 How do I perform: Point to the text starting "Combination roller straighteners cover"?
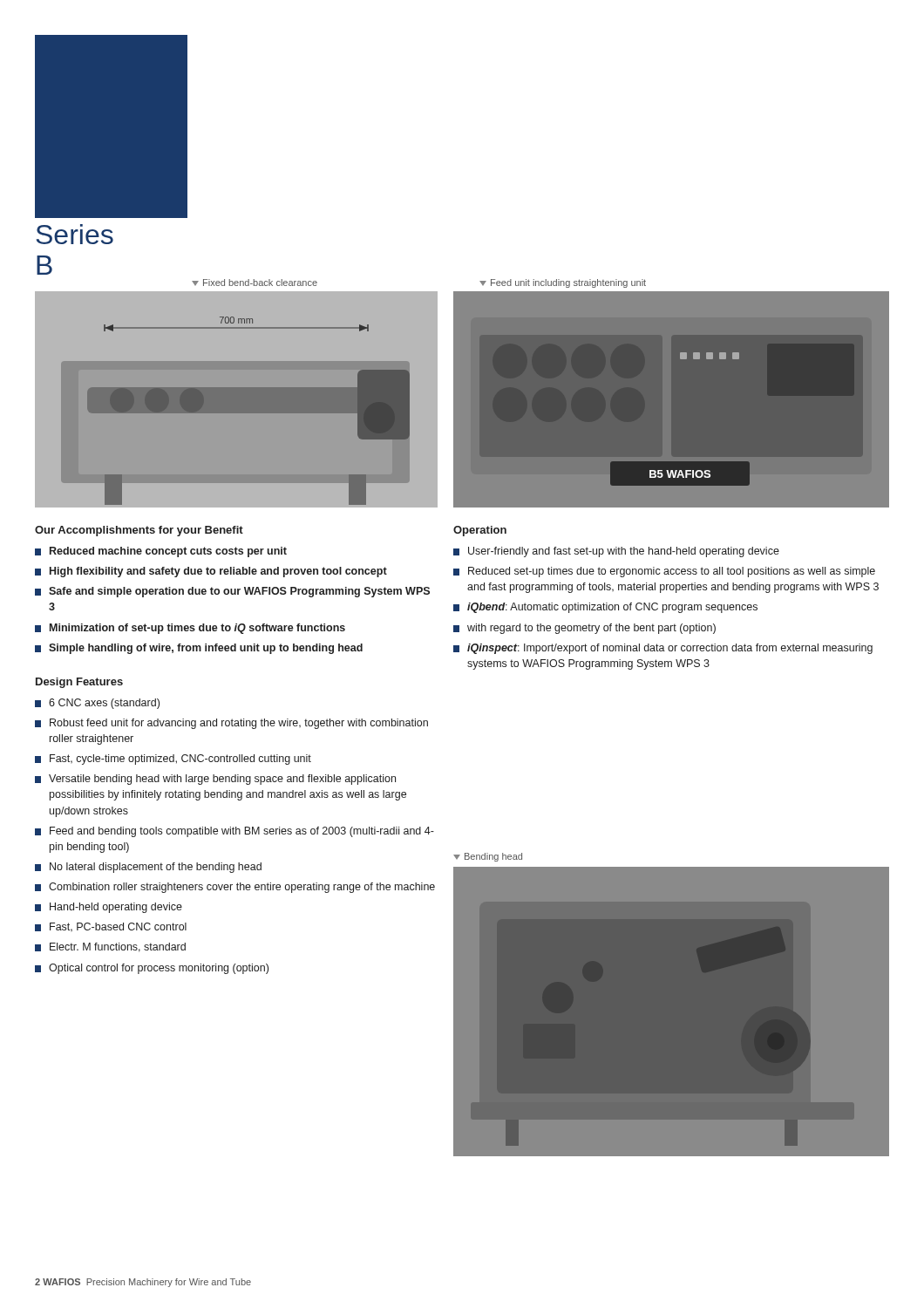[235, 887]
